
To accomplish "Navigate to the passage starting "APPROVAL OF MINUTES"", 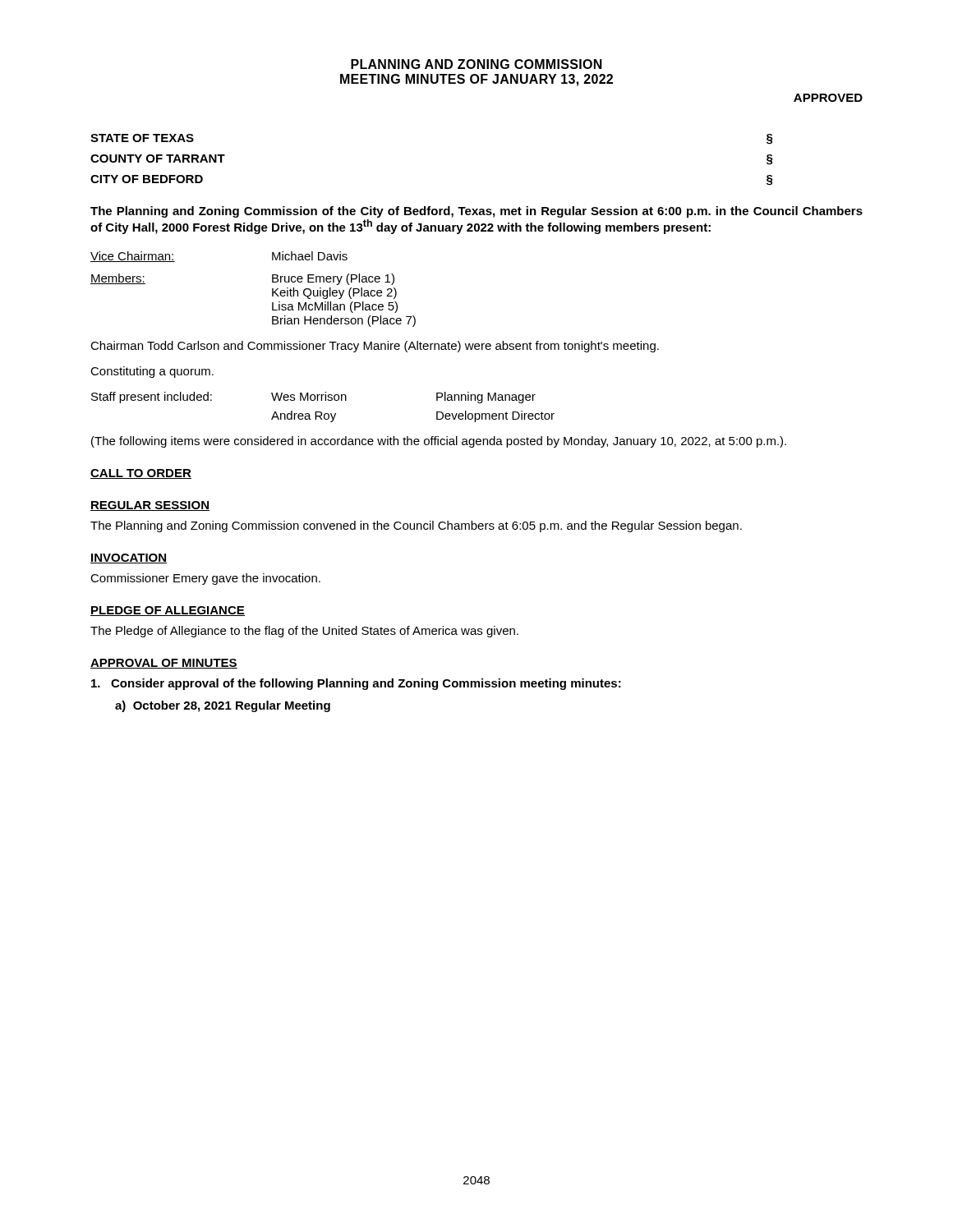I will click(164, 662).
